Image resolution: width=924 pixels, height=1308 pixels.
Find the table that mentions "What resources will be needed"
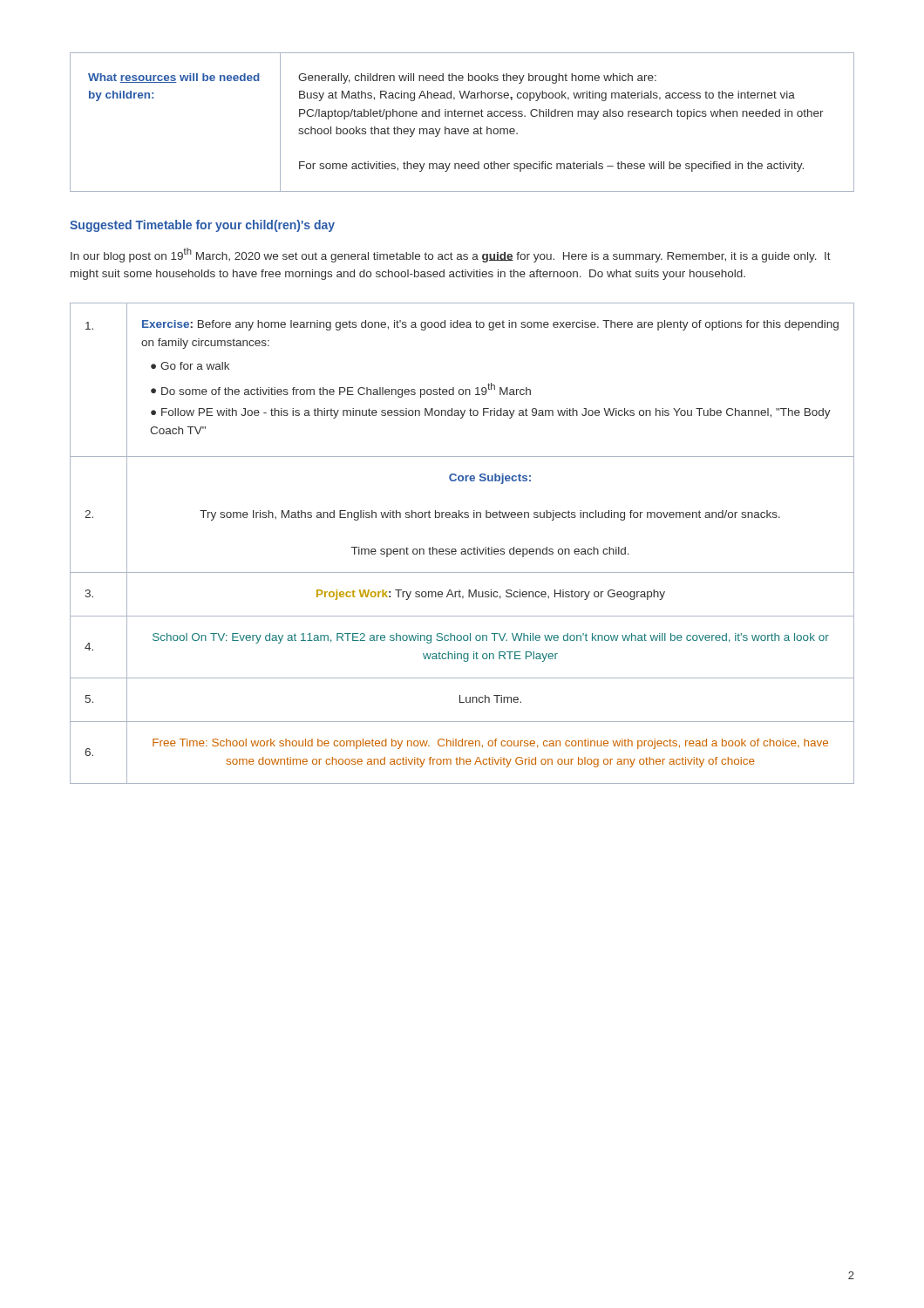pyautogui.click(x=462, y=122)
